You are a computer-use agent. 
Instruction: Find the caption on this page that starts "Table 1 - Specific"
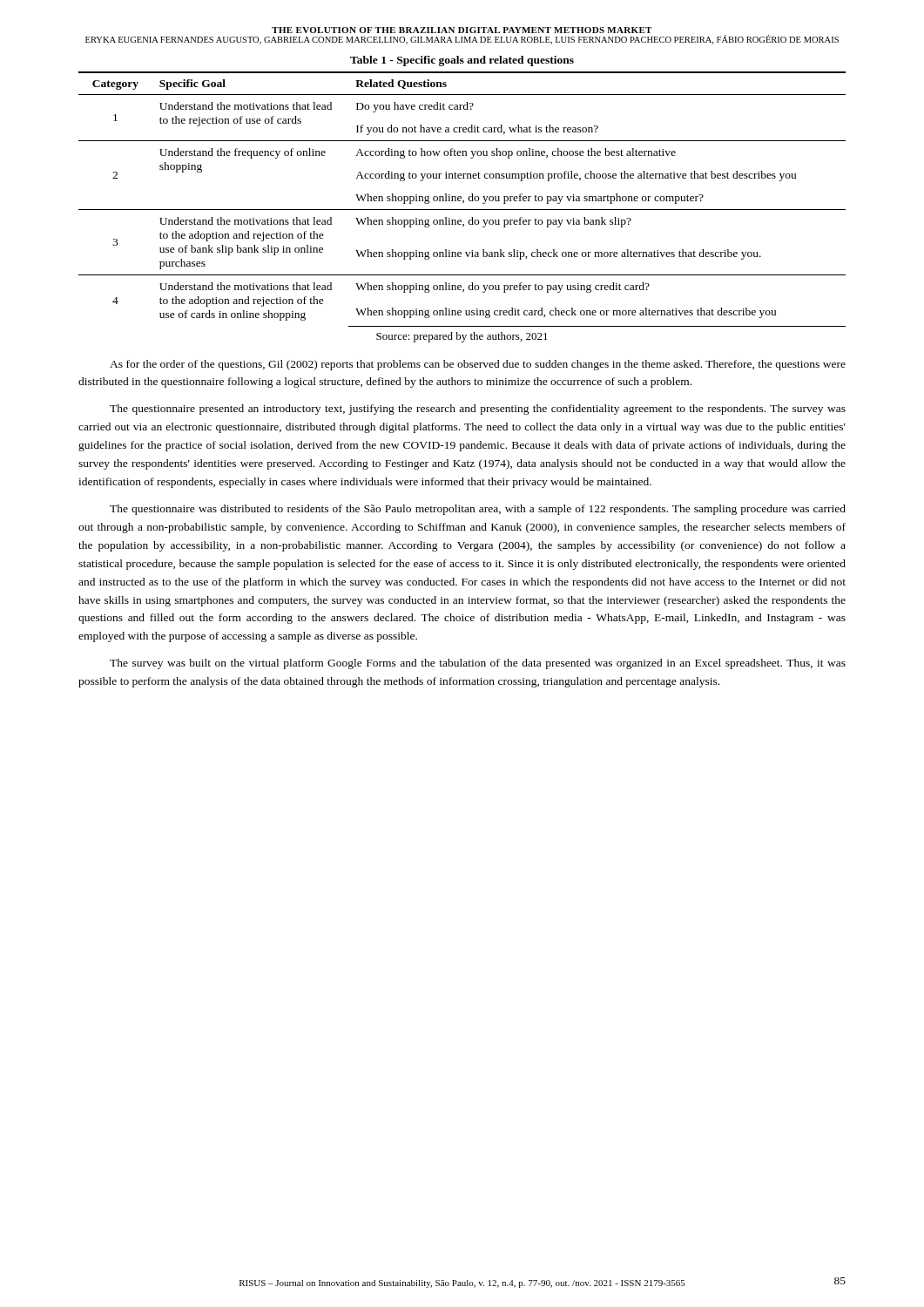pyautogui.click(x=462, y=60)
